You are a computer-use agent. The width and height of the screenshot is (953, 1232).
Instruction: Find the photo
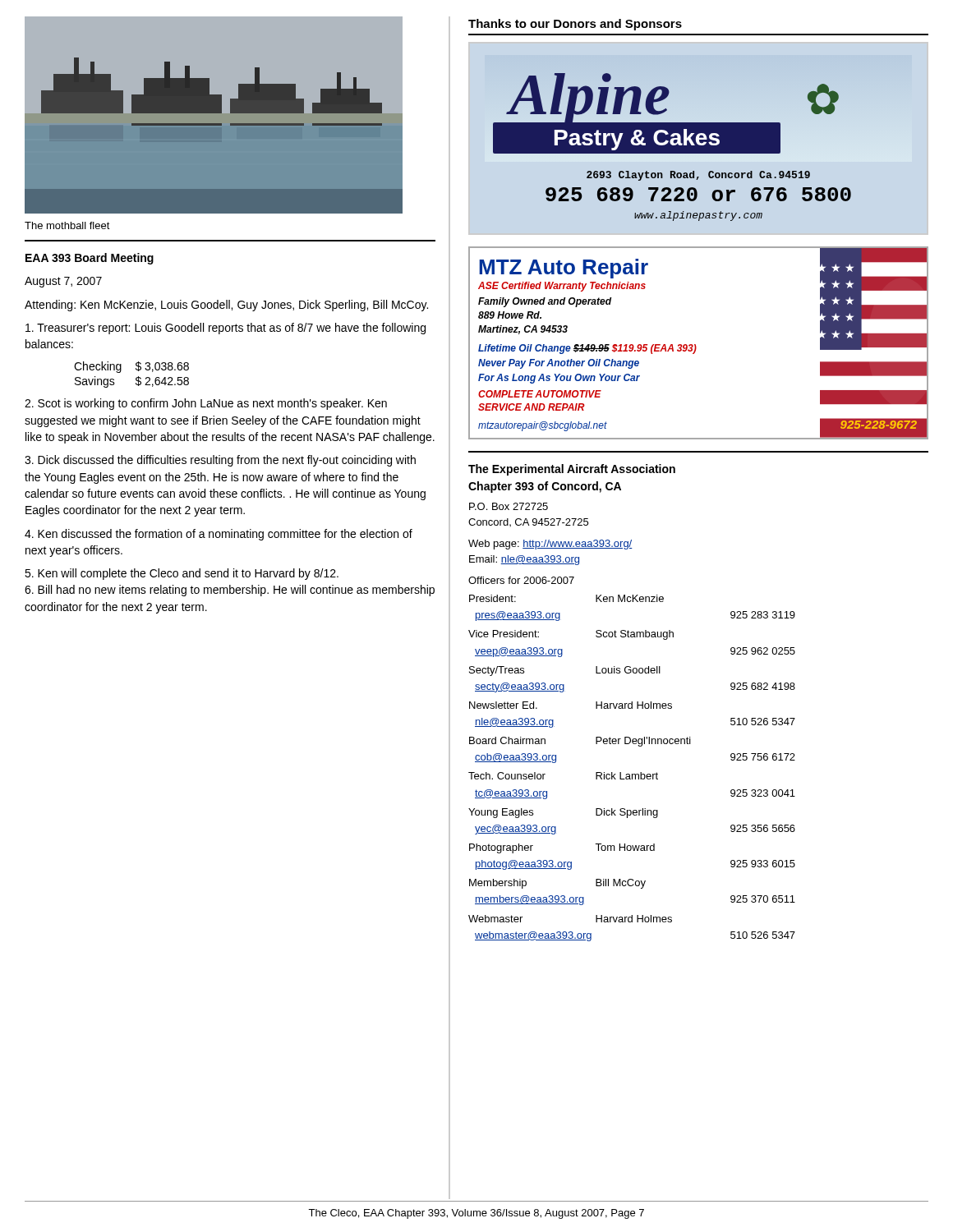(x=230, y=116)
